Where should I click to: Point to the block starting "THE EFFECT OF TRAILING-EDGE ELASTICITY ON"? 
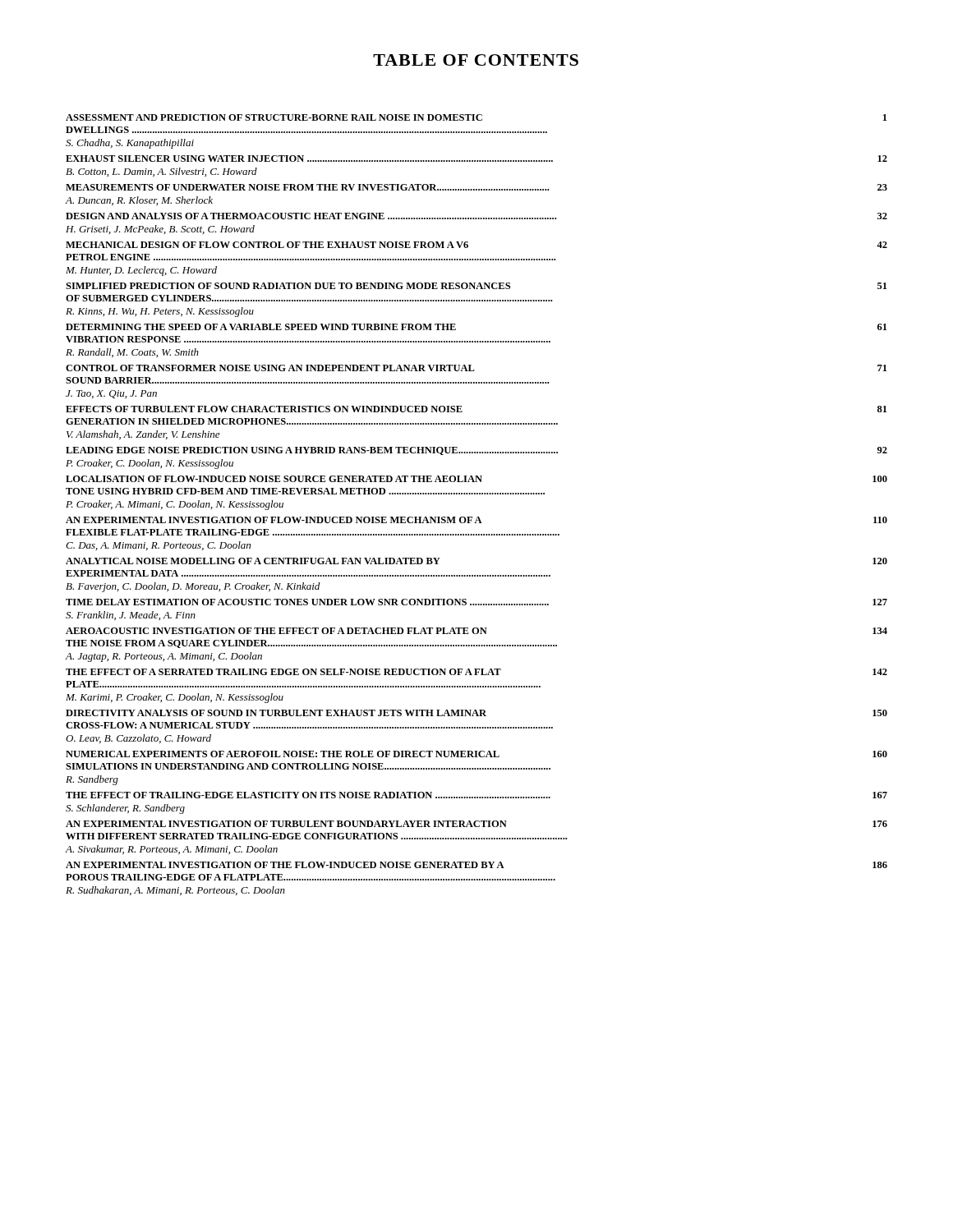(476, 802)
